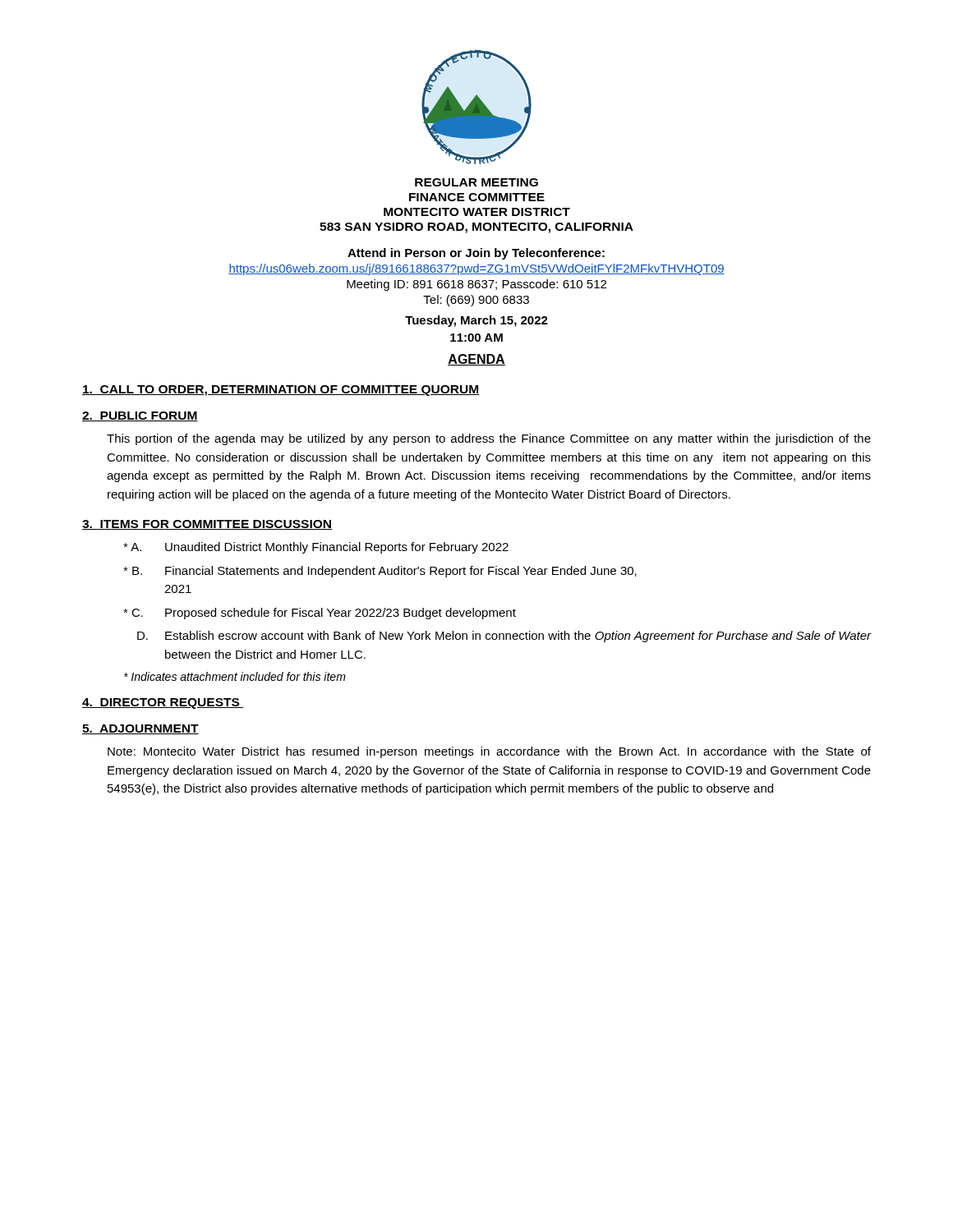
Task: Locate the footnote
Action: 234,677
